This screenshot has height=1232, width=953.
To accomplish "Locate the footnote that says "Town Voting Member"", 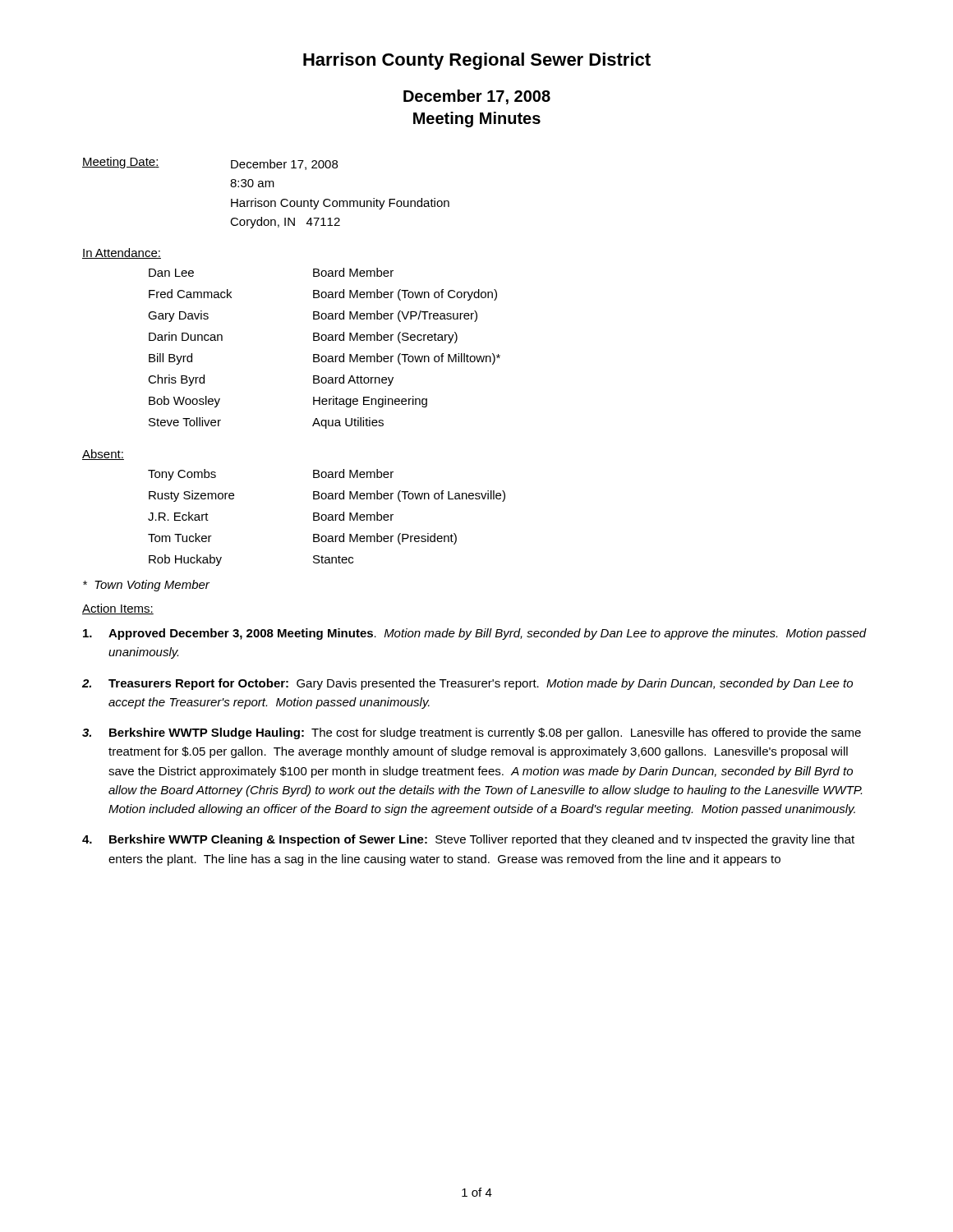I will click(146, 584).
